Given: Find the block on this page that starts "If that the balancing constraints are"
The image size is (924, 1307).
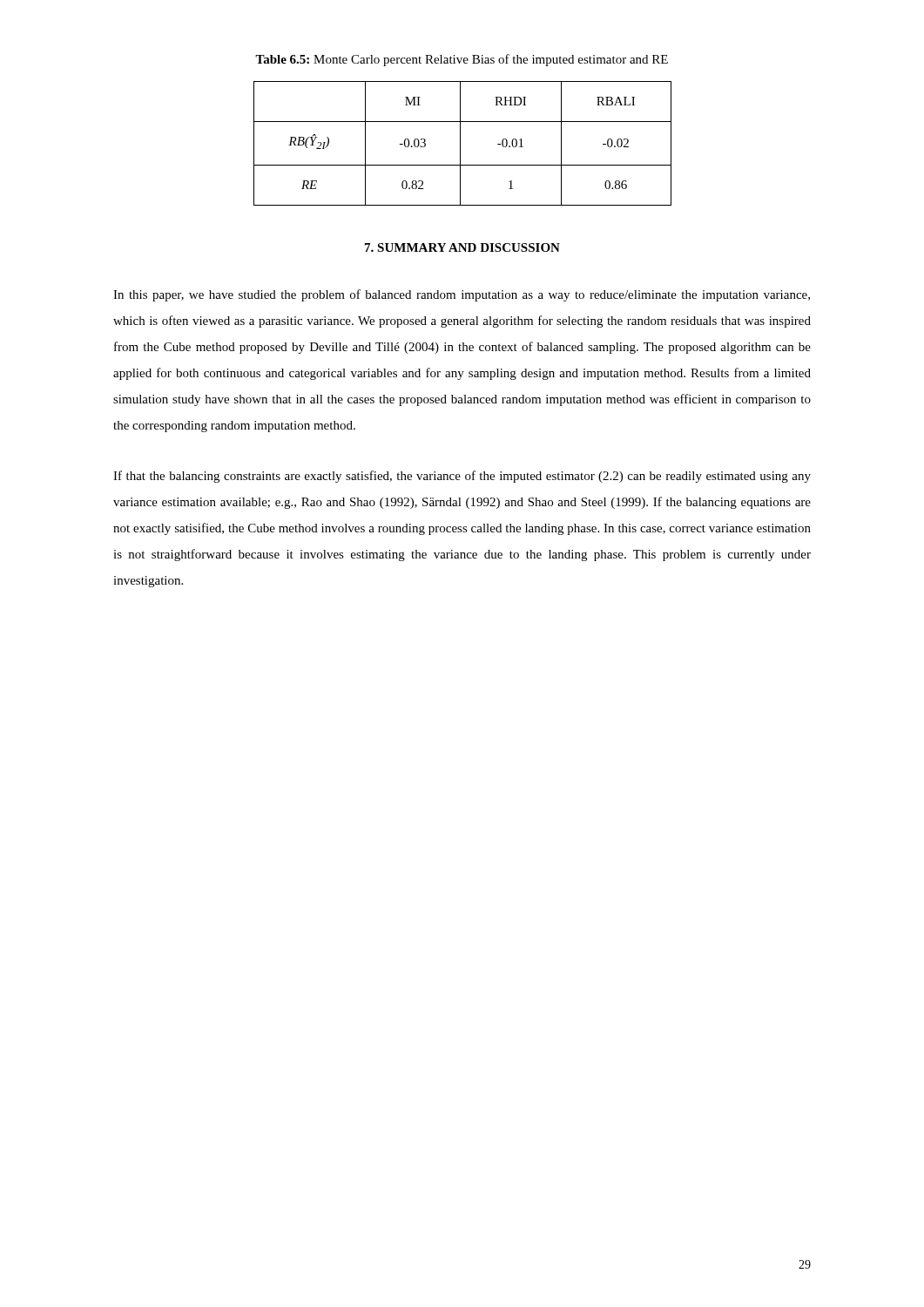Looking at the screenshot, I should (x=462, y=528).
